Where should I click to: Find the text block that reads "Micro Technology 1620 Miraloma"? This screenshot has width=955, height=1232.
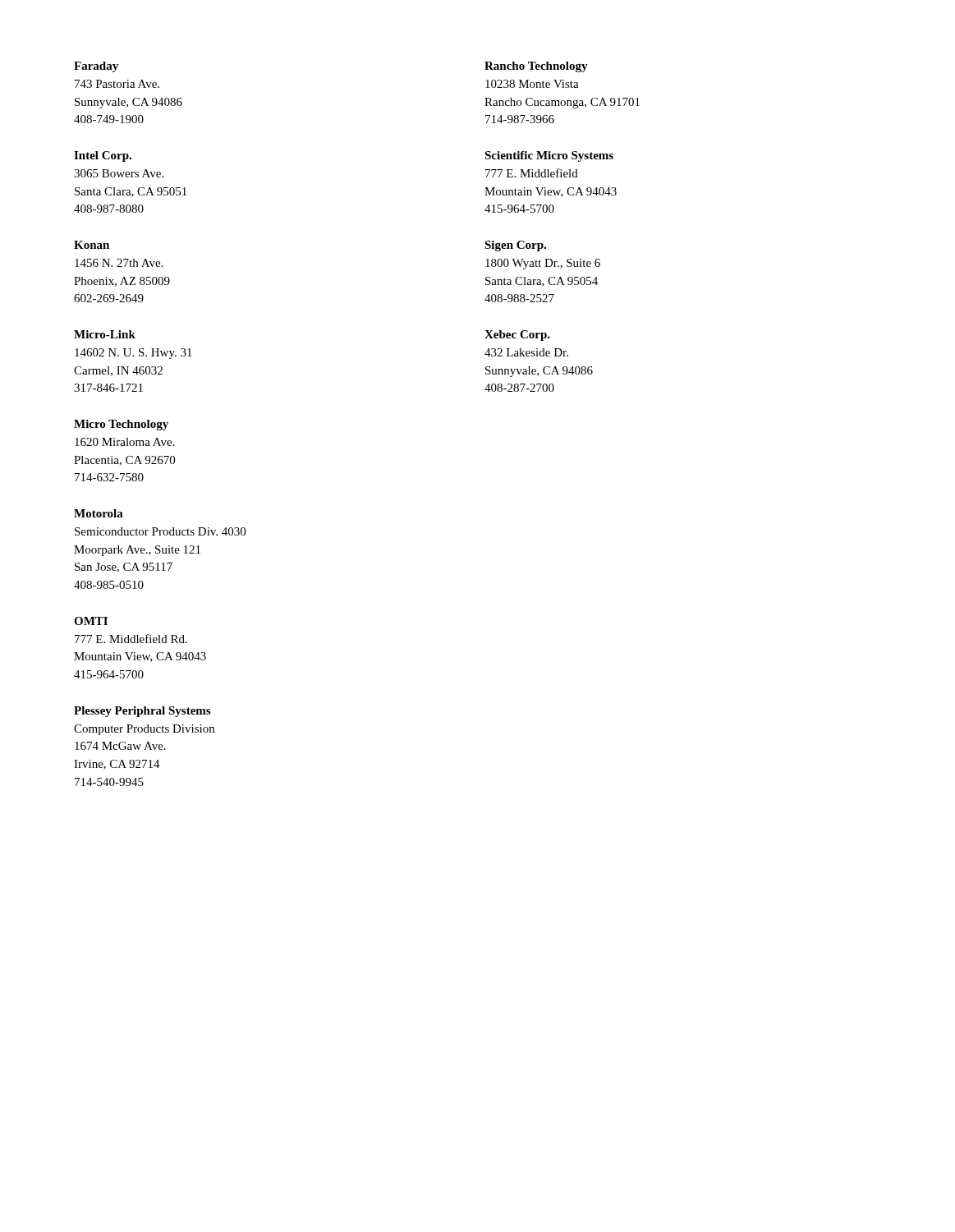click(x=125, y=451)
